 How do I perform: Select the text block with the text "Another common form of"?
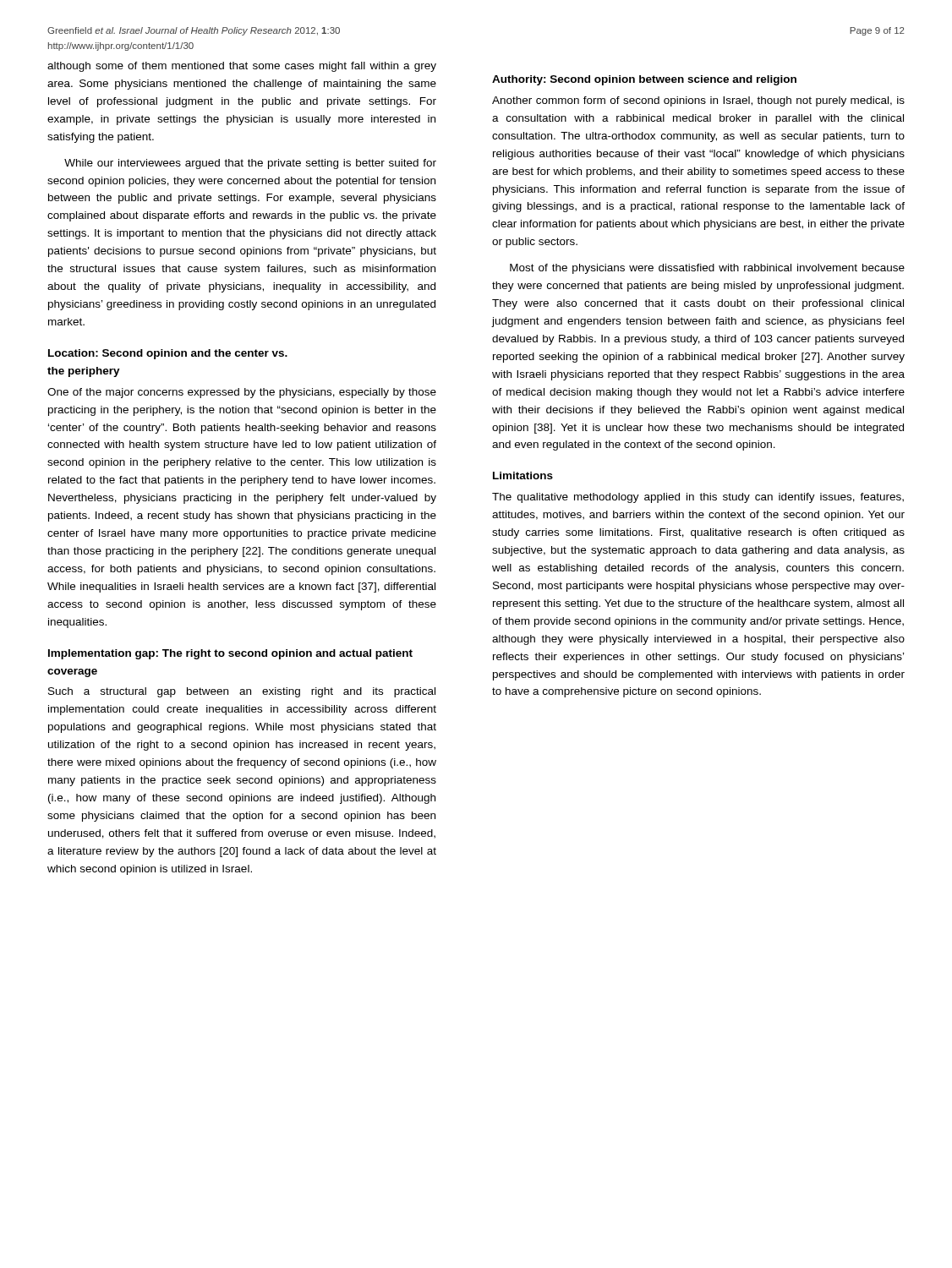698,273
